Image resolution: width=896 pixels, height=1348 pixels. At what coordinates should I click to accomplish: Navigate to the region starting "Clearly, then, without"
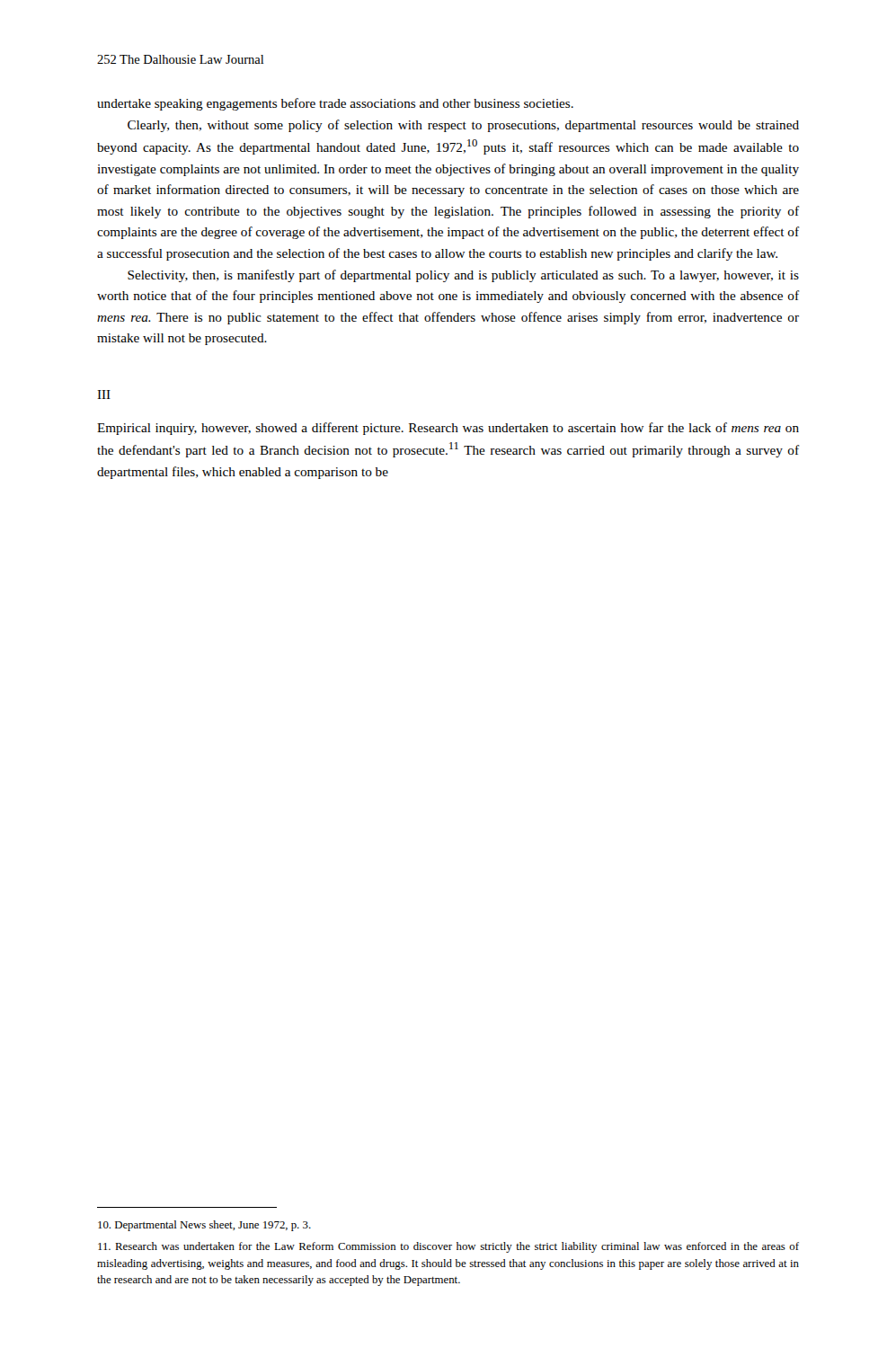point(448,189)
